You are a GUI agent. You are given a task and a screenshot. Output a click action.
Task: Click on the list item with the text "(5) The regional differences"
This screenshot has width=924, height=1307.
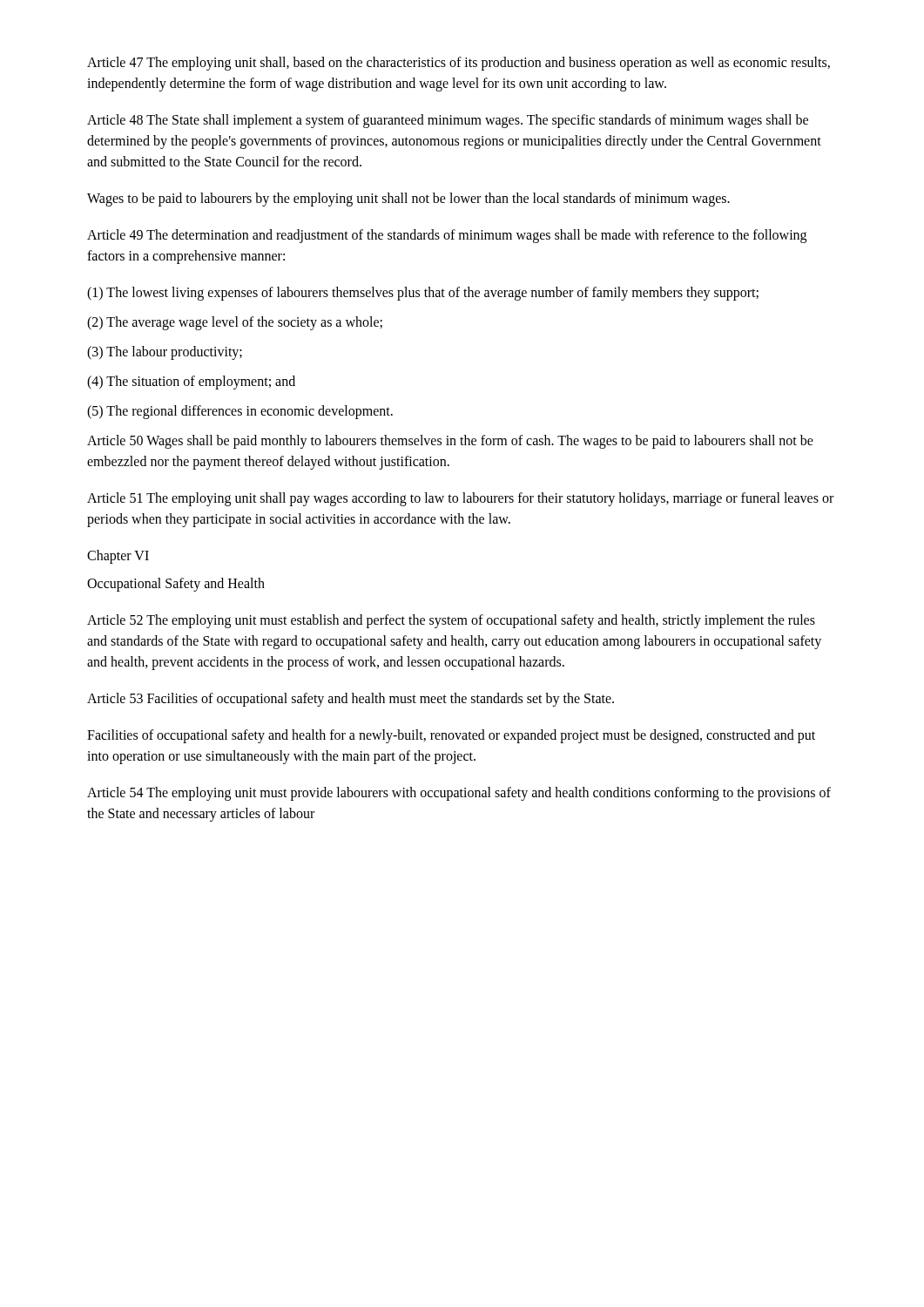click(x=240, y=411)
